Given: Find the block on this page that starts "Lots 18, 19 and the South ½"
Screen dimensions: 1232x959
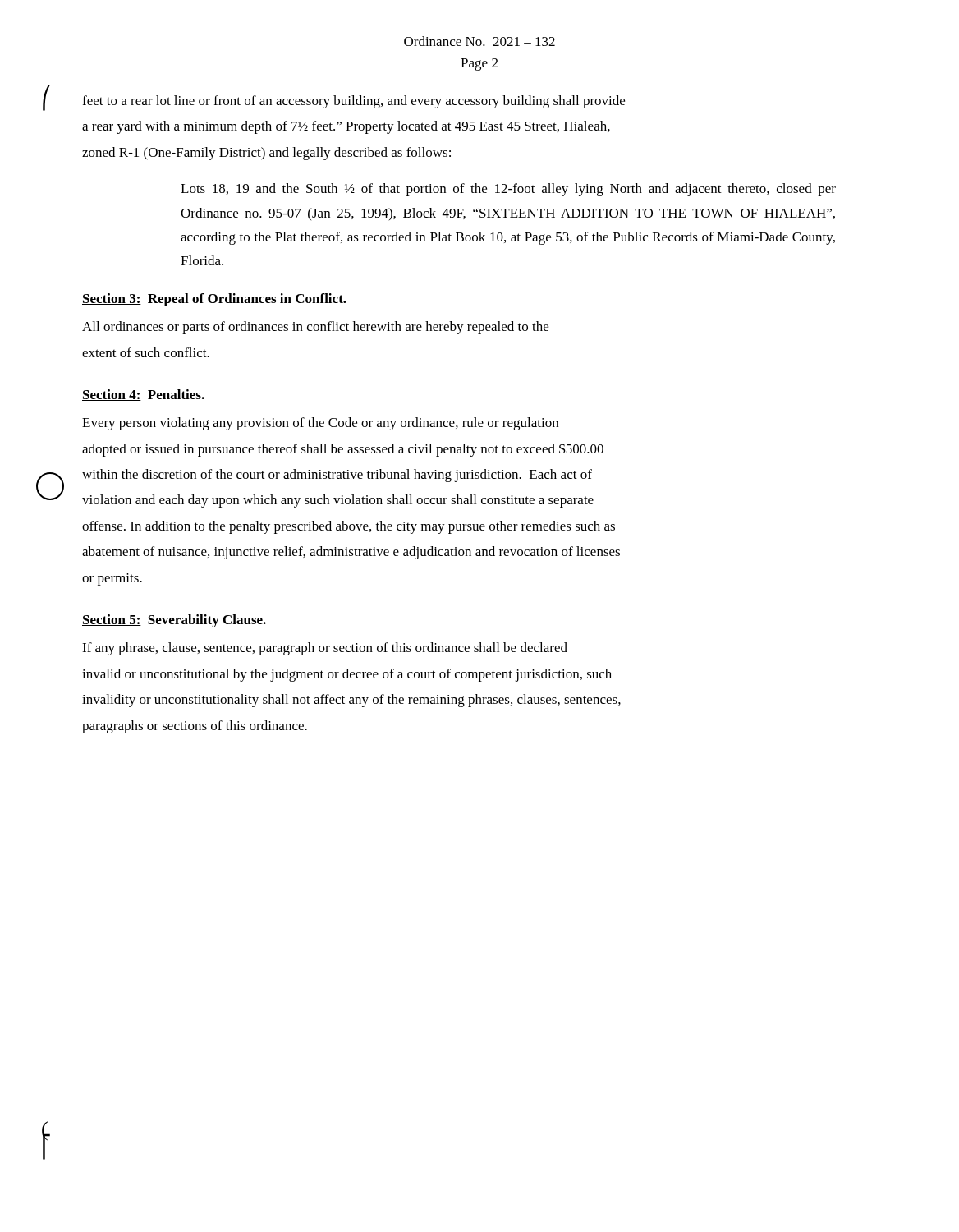Looking at the screenshot, I should (508, 225).
